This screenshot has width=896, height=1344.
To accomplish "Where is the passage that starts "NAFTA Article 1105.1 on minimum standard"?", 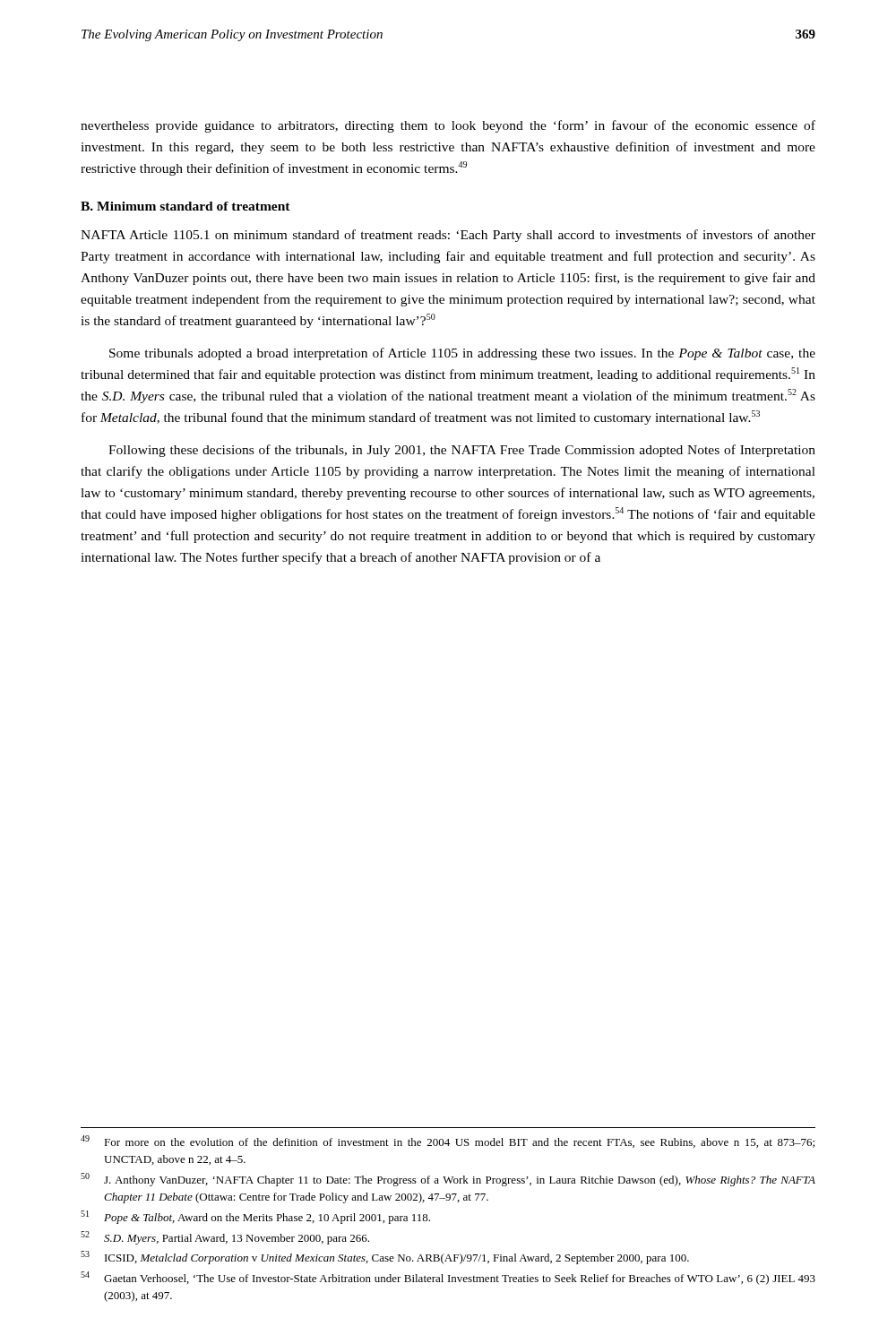I will (448, 396).
